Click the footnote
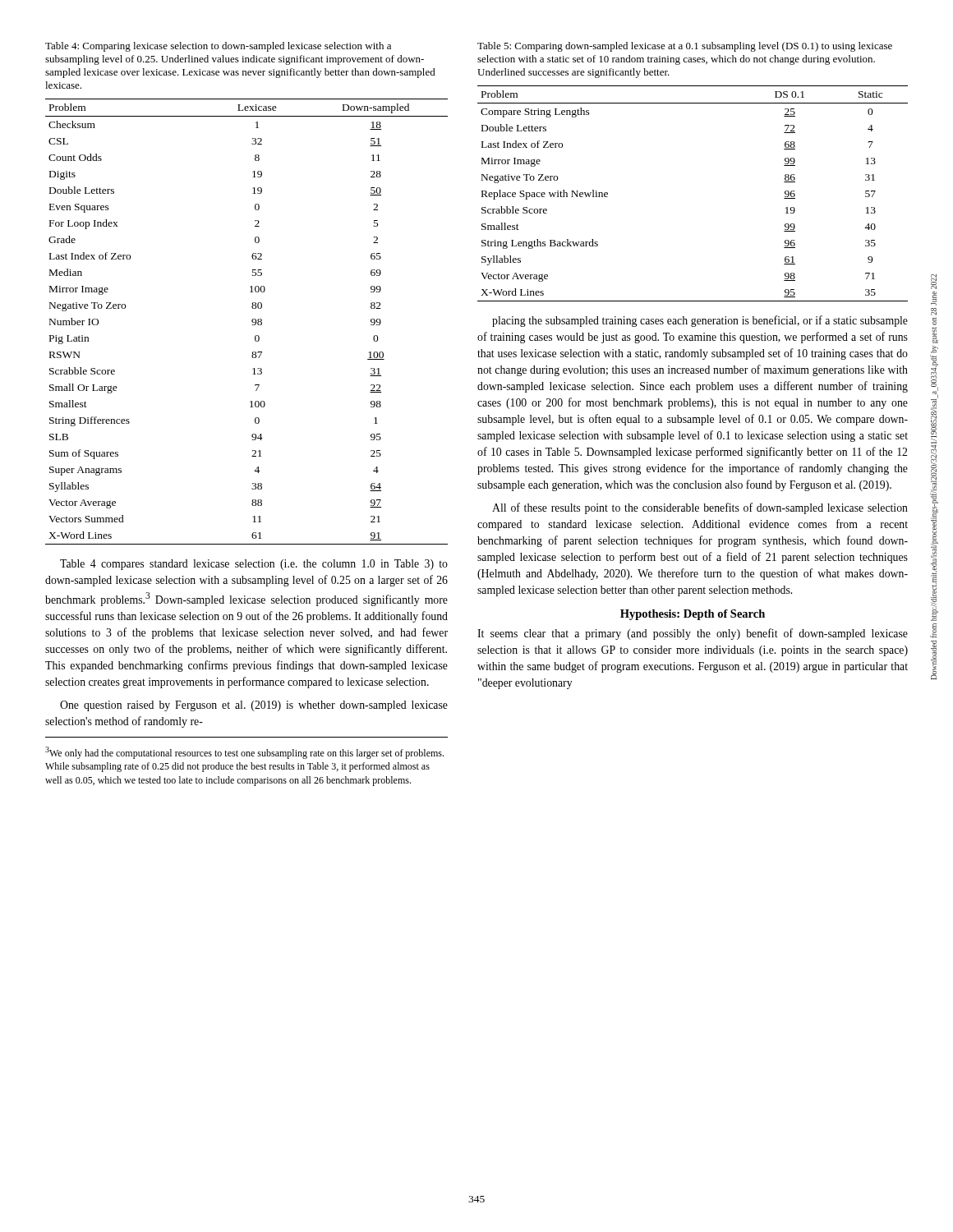 click(x=245, y=765)
